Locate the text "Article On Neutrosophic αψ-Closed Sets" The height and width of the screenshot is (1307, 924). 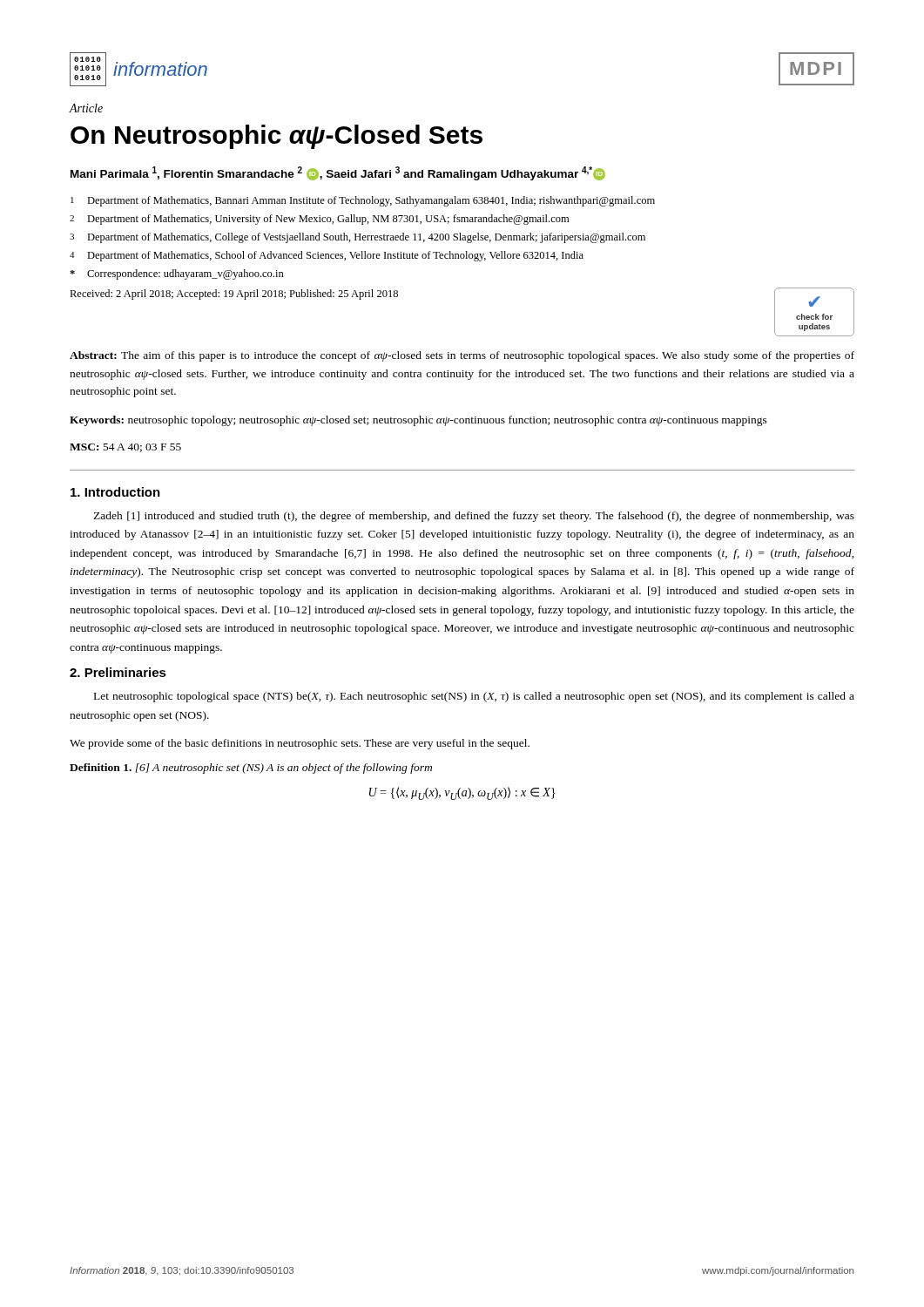click(462, 126)
